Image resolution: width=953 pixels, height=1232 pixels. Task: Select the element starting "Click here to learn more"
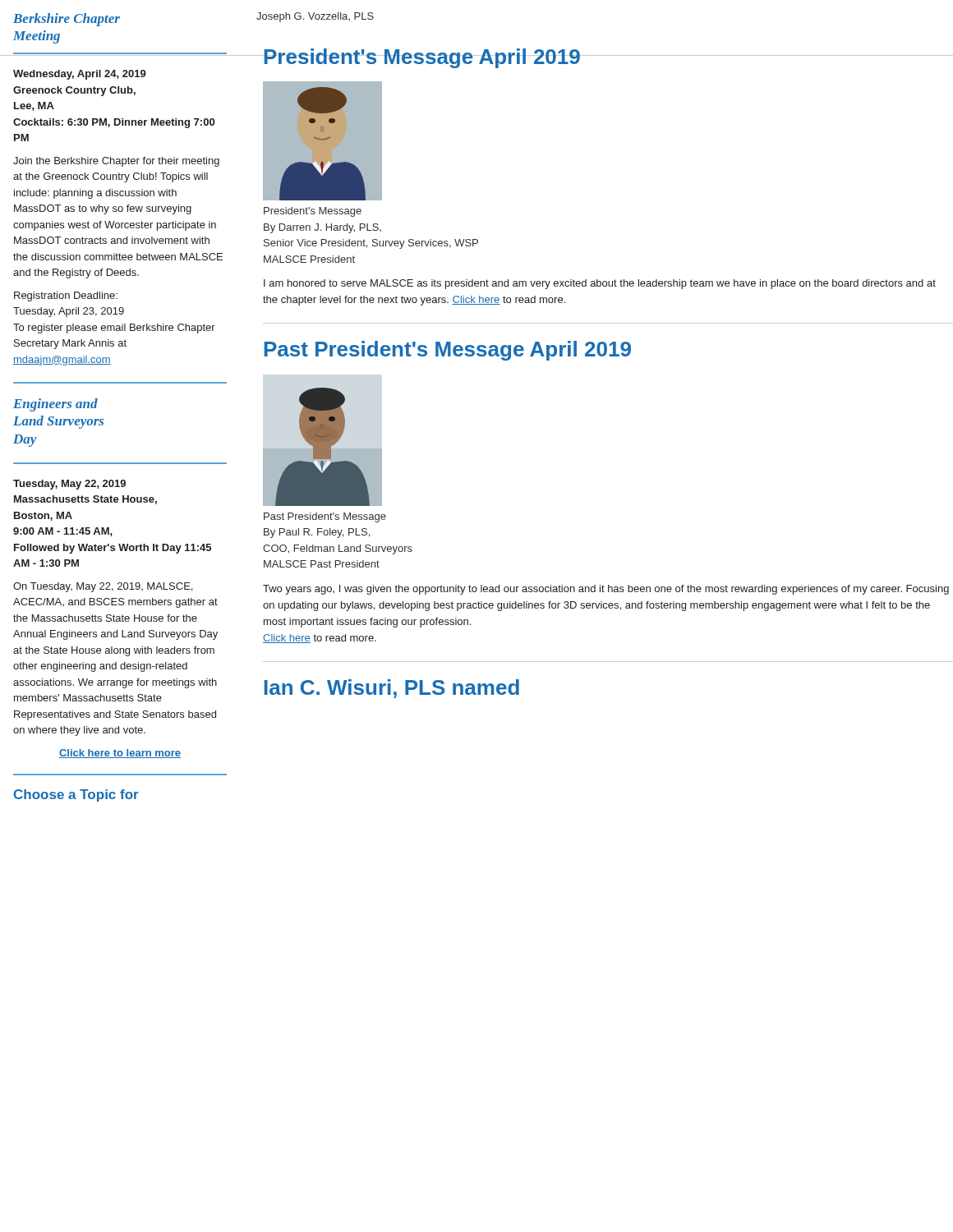pos(120,753)
